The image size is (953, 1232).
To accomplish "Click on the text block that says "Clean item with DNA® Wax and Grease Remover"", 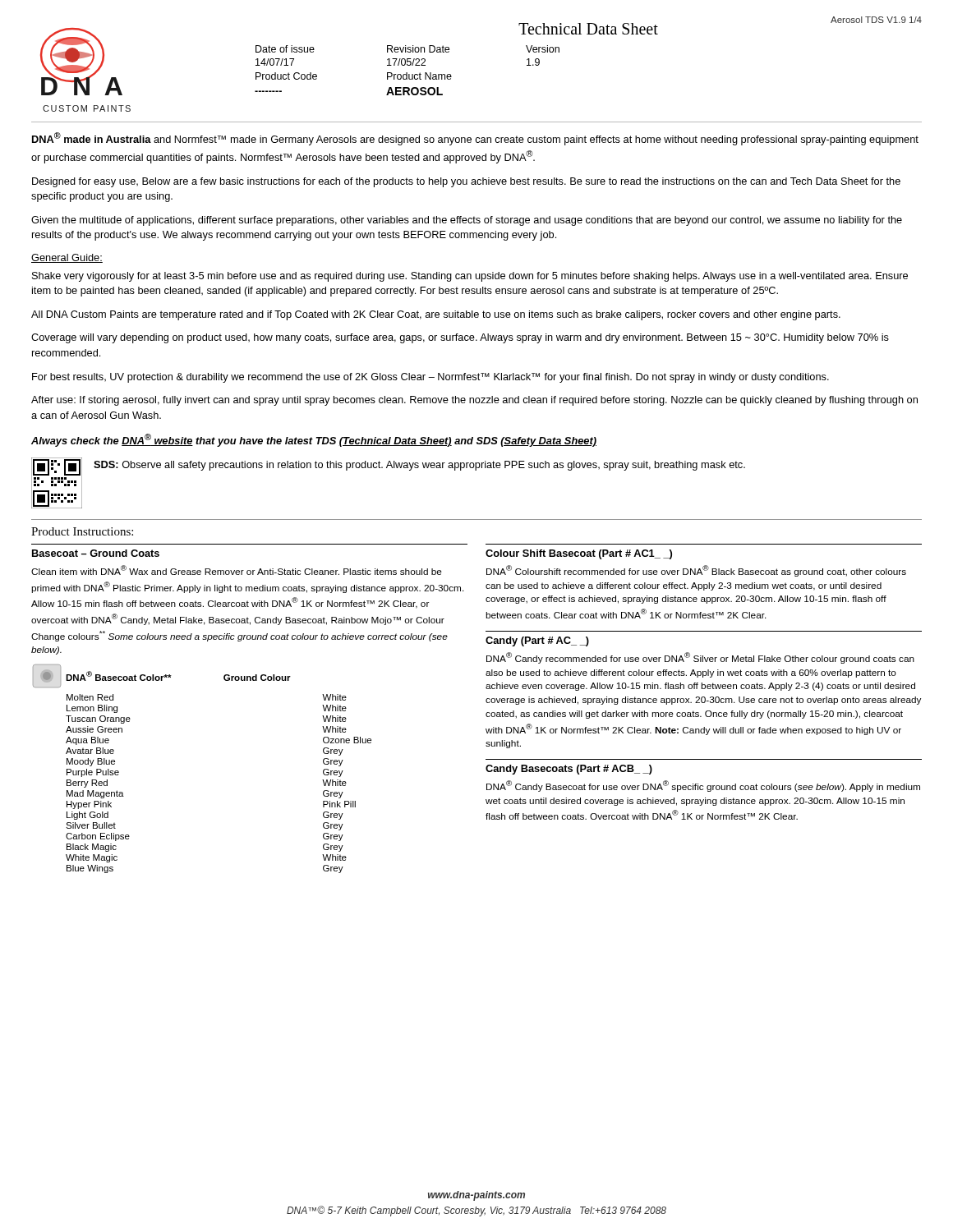I will click(x=248, y=610).
